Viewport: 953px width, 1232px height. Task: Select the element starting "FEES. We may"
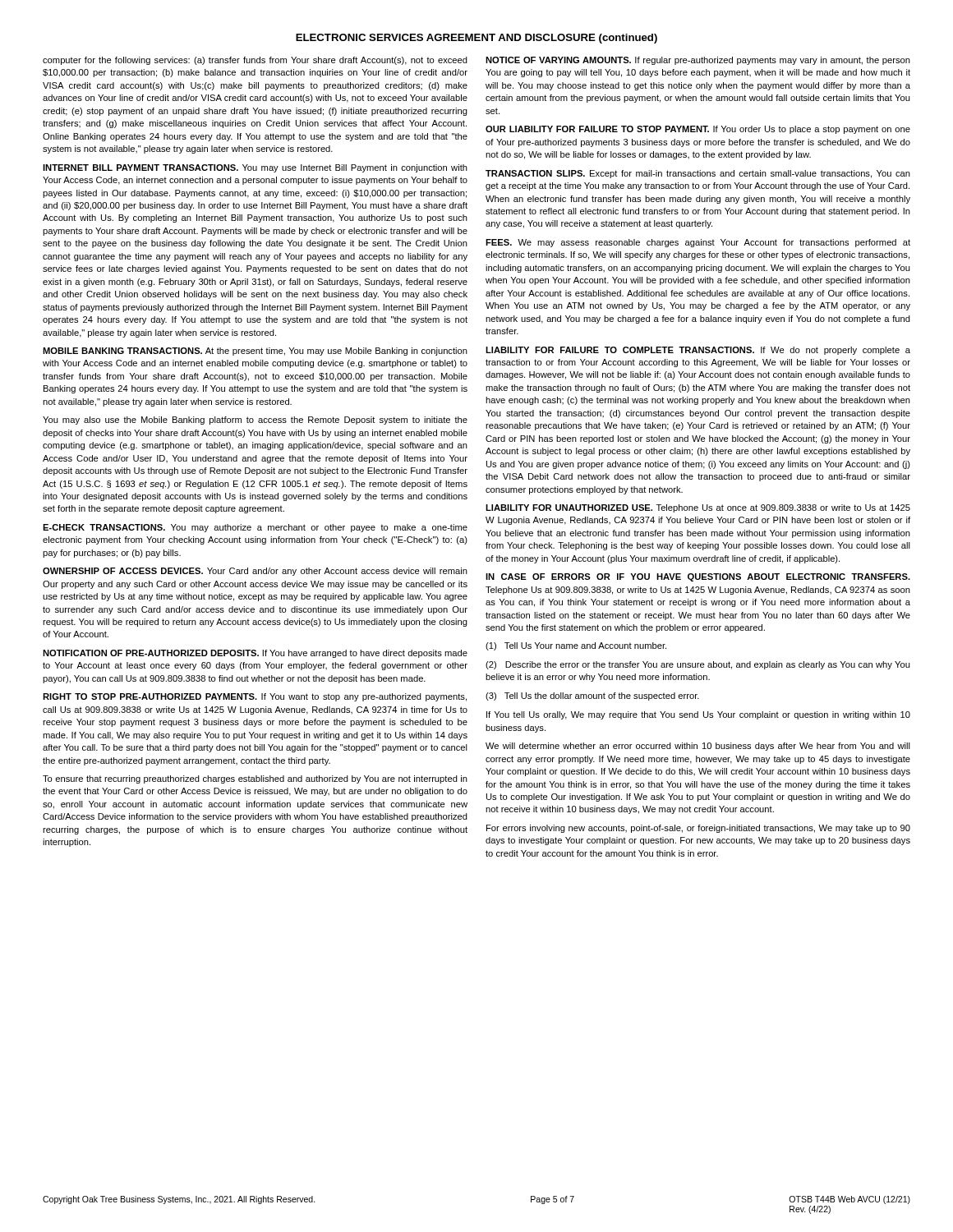pyautogui.click(x=698, y=287)
